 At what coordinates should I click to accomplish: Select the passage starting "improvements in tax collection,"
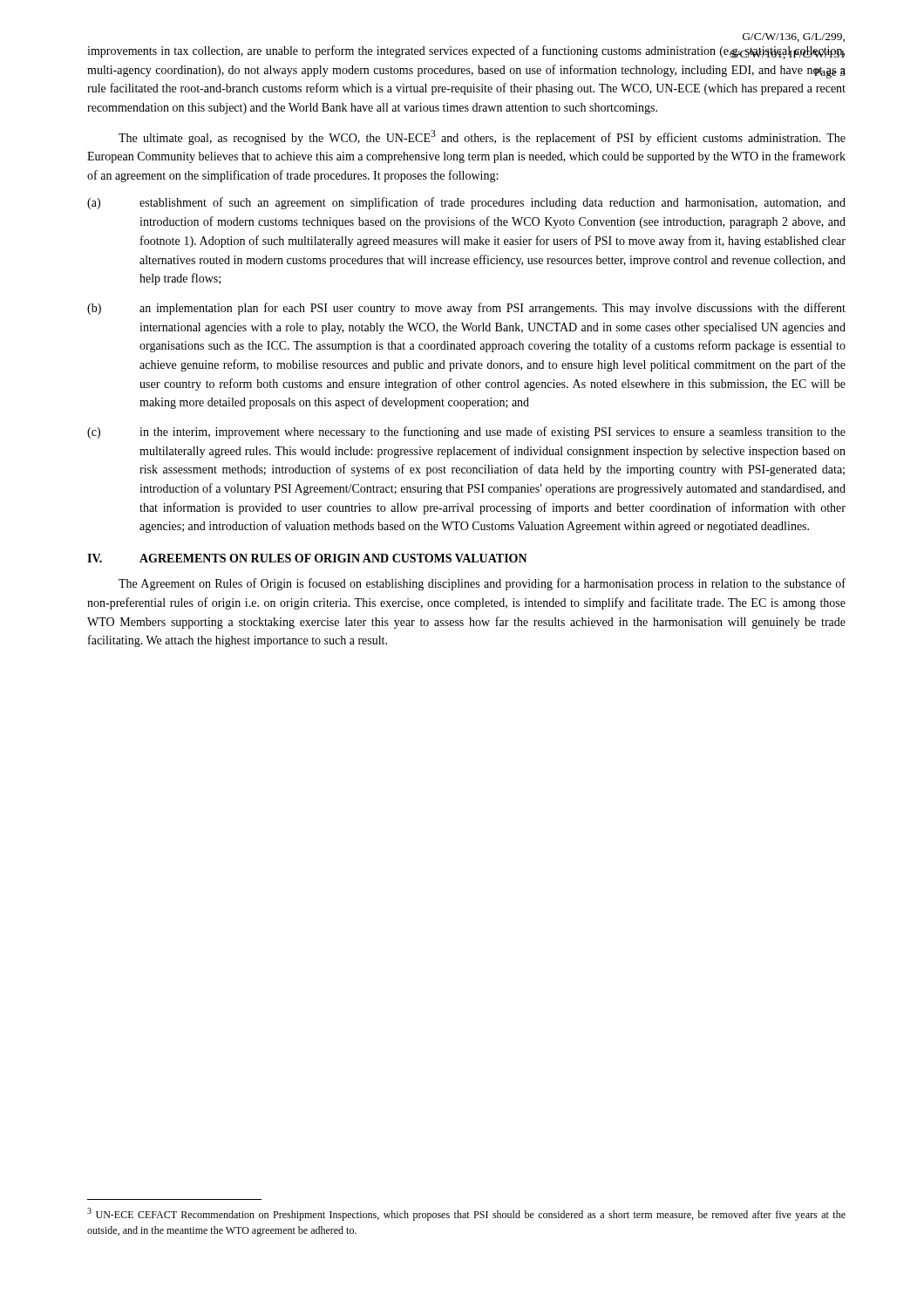466,80
